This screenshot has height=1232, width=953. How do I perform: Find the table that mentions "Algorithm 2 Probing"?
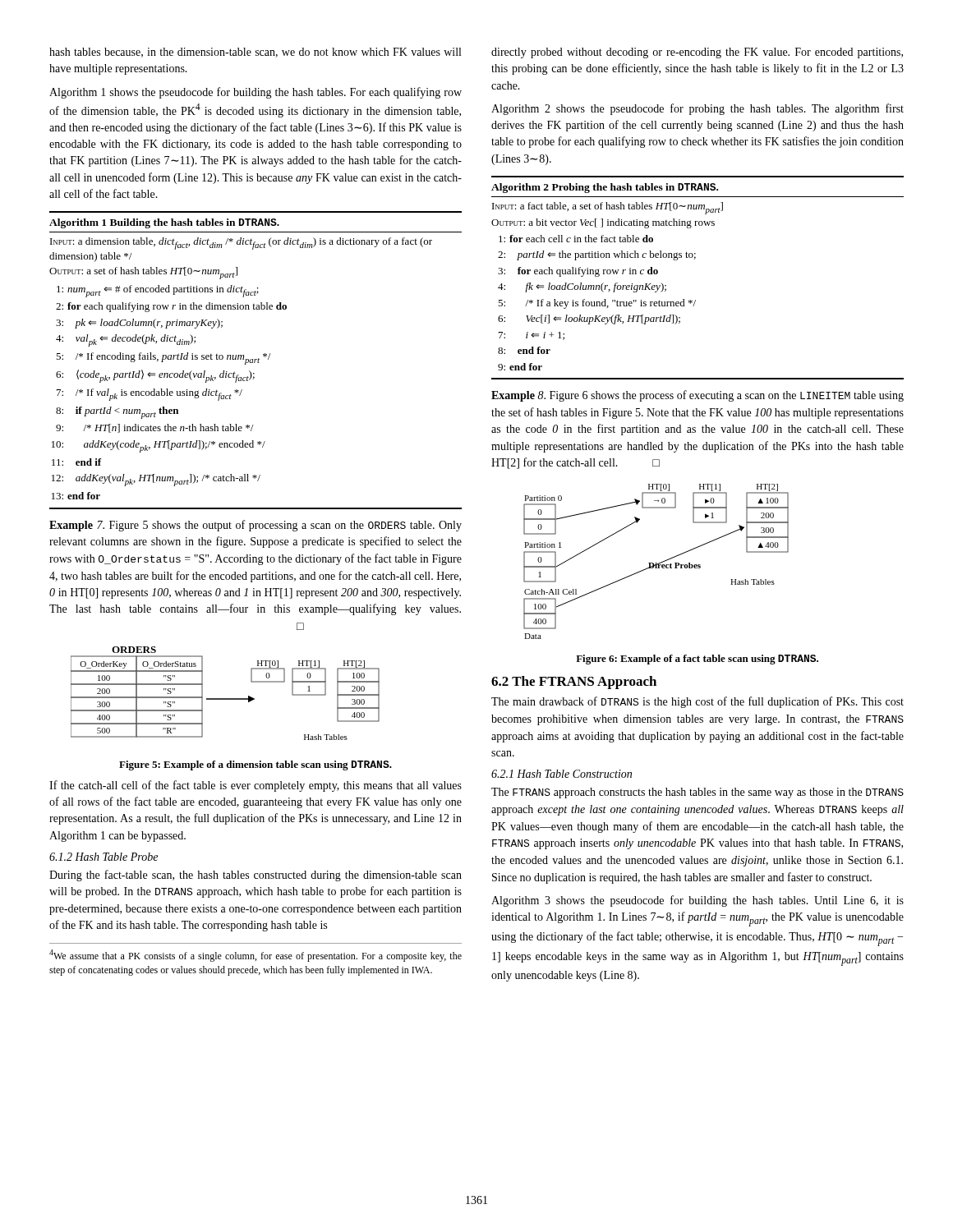click(698, 278)
